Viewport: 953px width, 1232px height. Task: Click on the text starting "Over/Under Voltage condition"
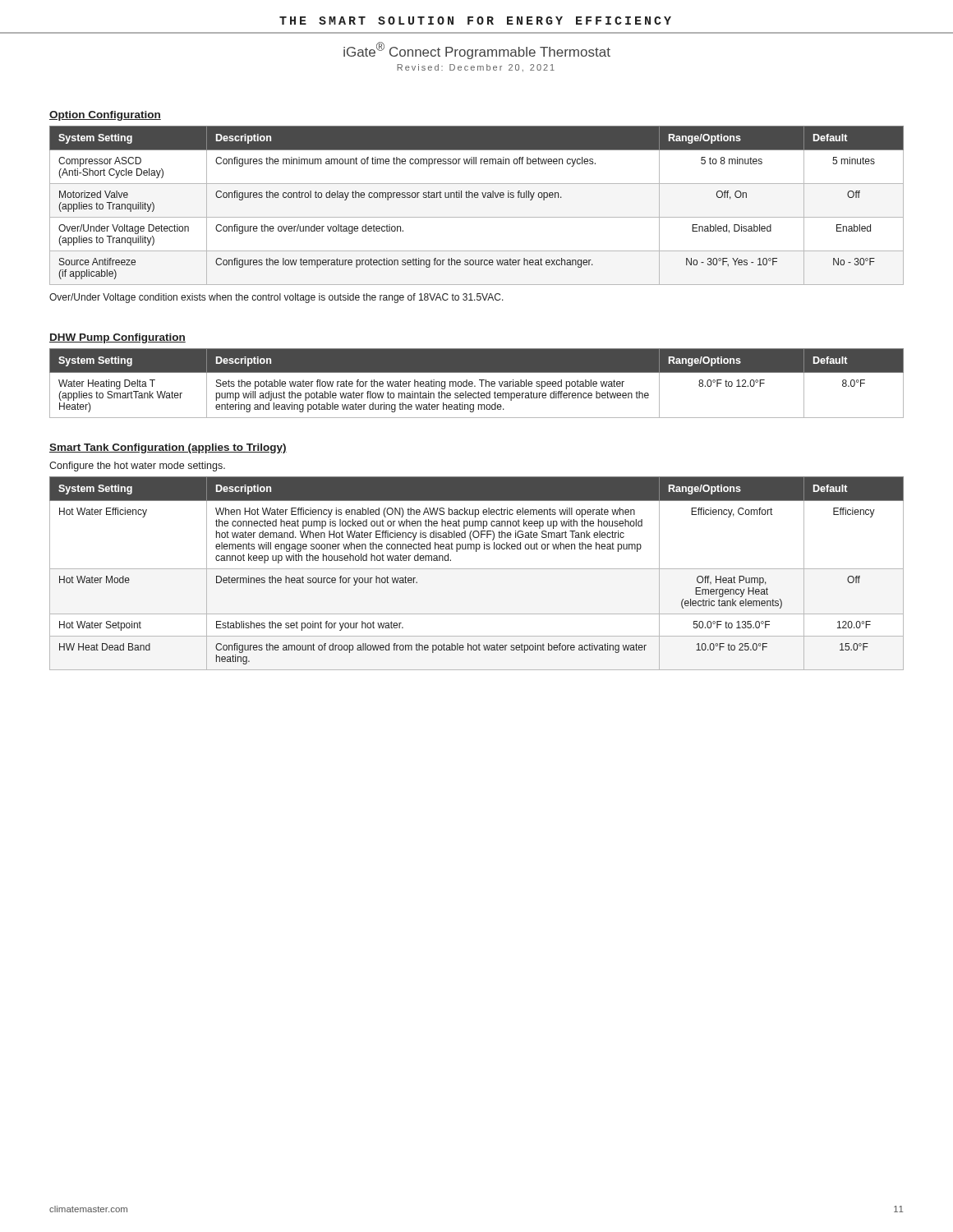coord(277,297)
